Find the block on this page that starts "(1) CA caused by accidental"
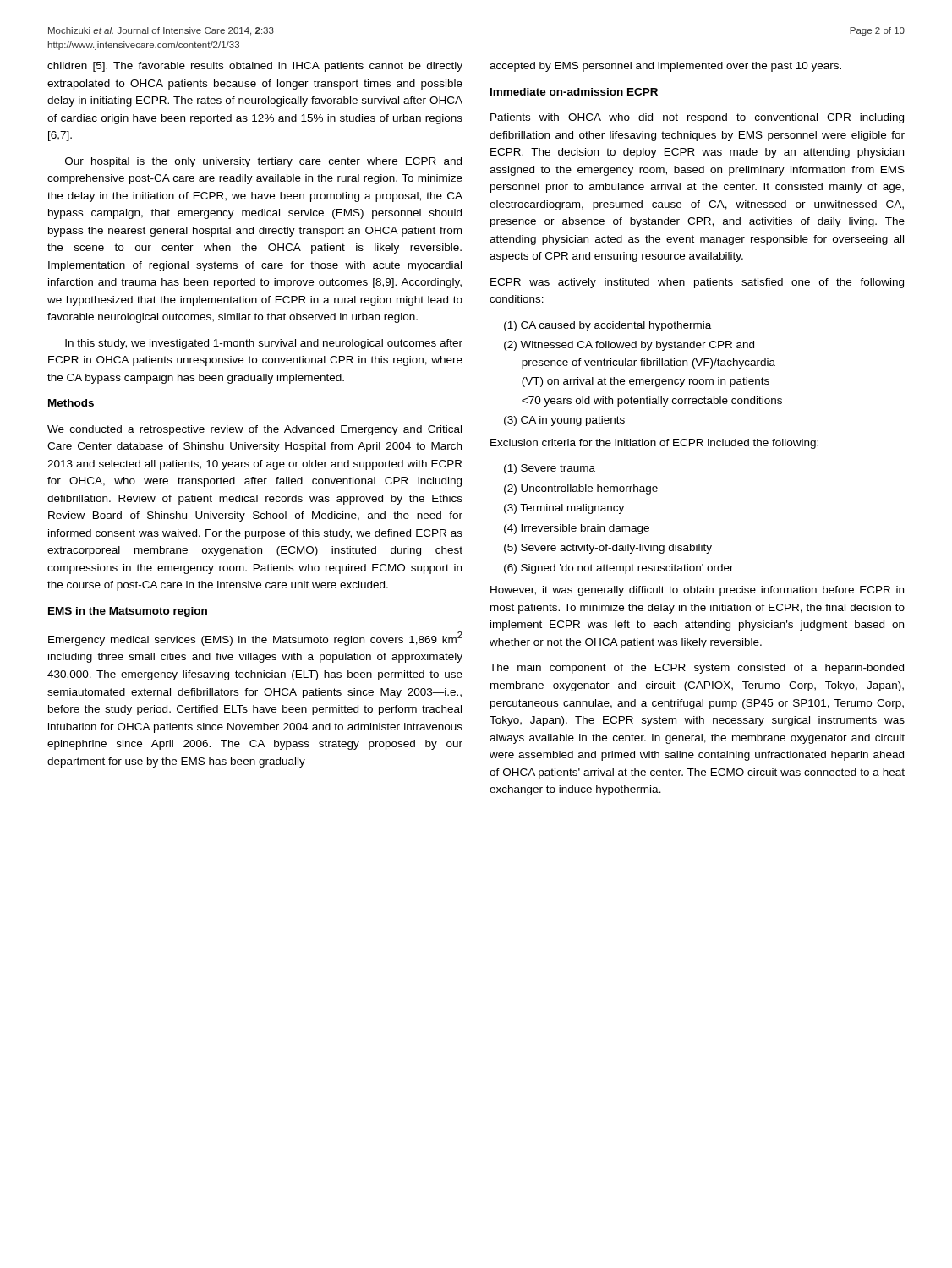952x1268 pixels. [607, 325]
